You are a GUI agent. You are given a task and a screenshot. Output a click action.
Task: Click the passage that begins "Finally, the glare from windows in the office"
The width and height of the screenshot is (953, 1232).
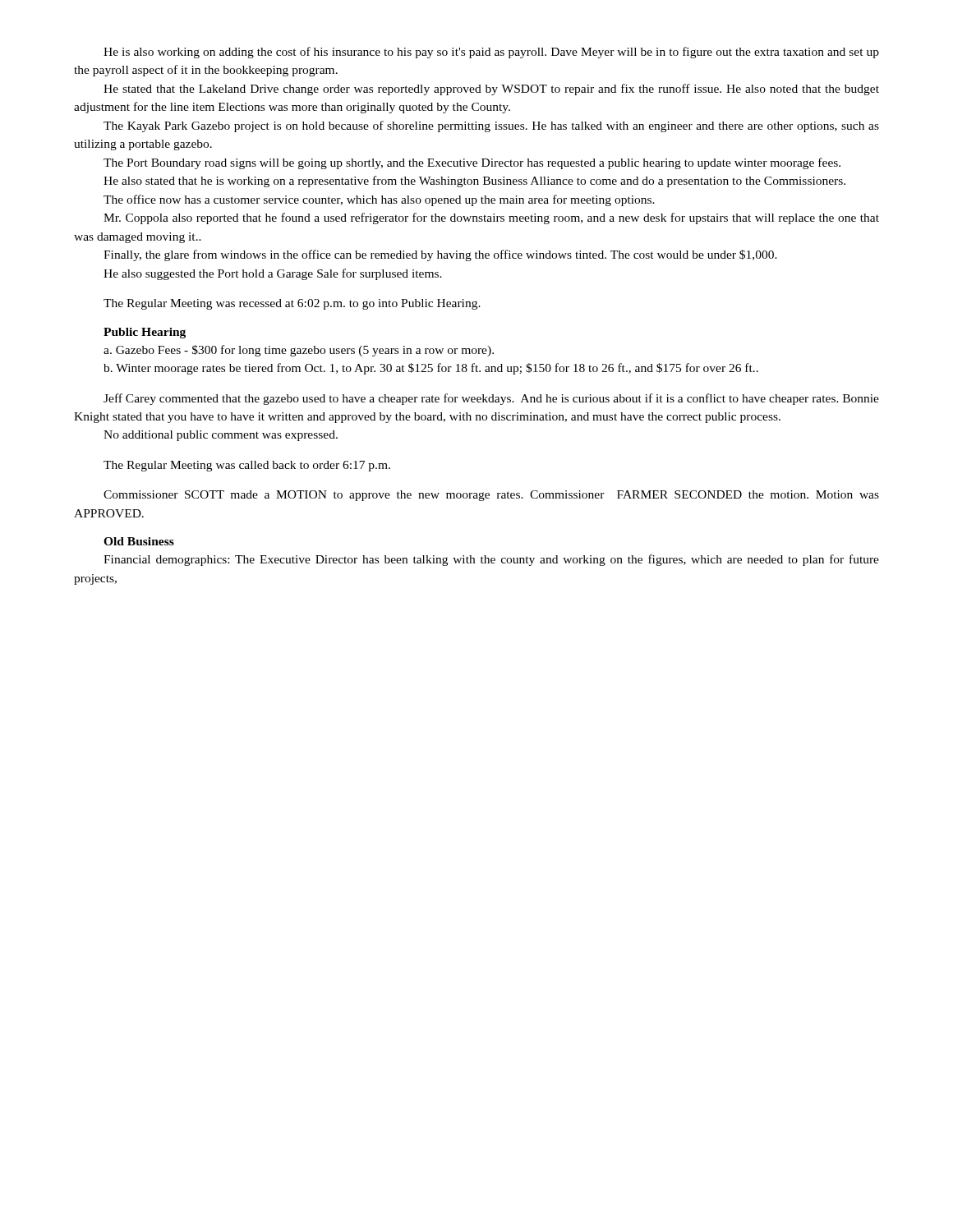pos(440,254)
